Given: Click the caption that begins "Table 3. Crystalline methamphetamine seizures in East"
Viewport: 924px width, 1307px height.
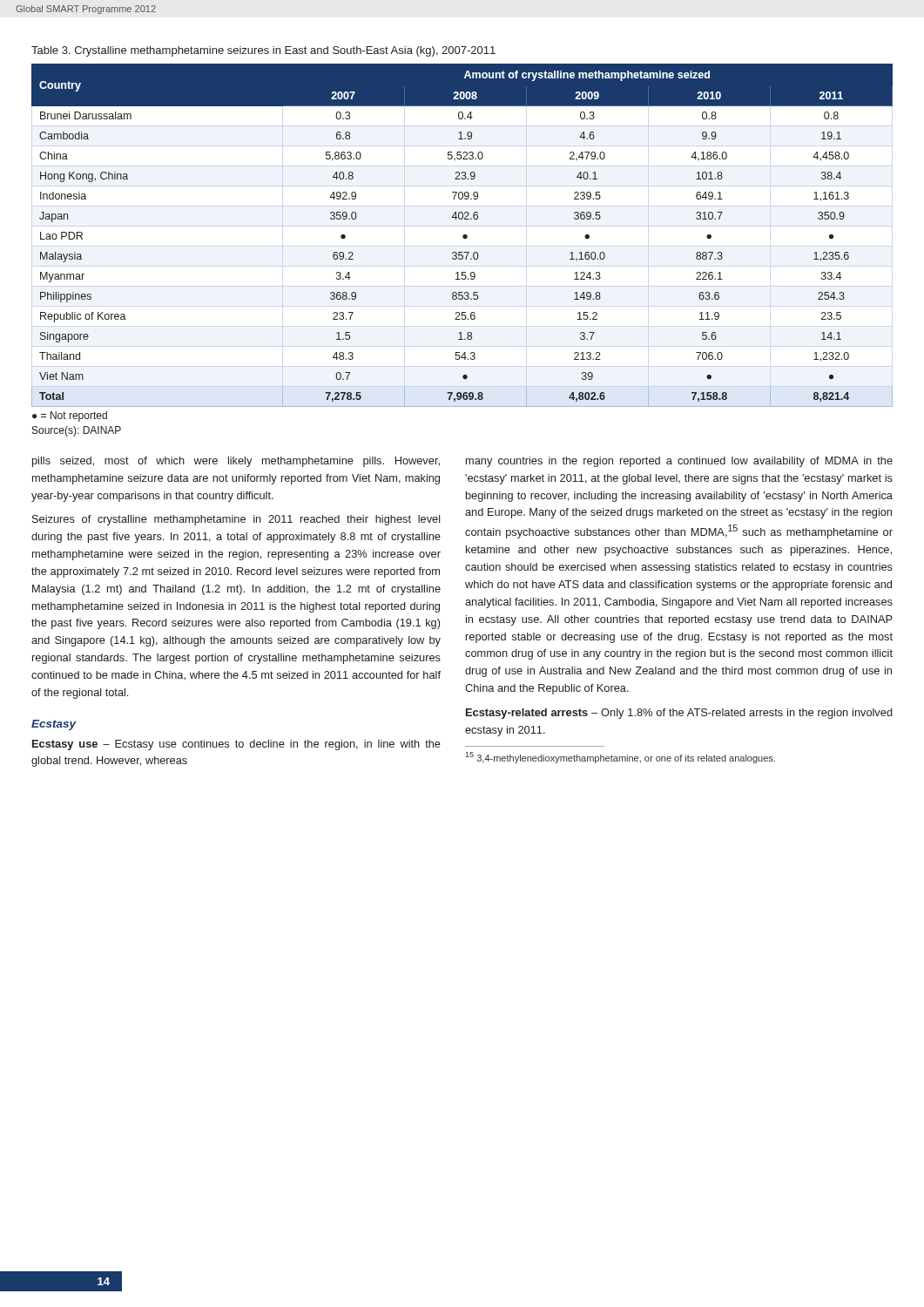Looking at the screenshot, I should 264,50.
